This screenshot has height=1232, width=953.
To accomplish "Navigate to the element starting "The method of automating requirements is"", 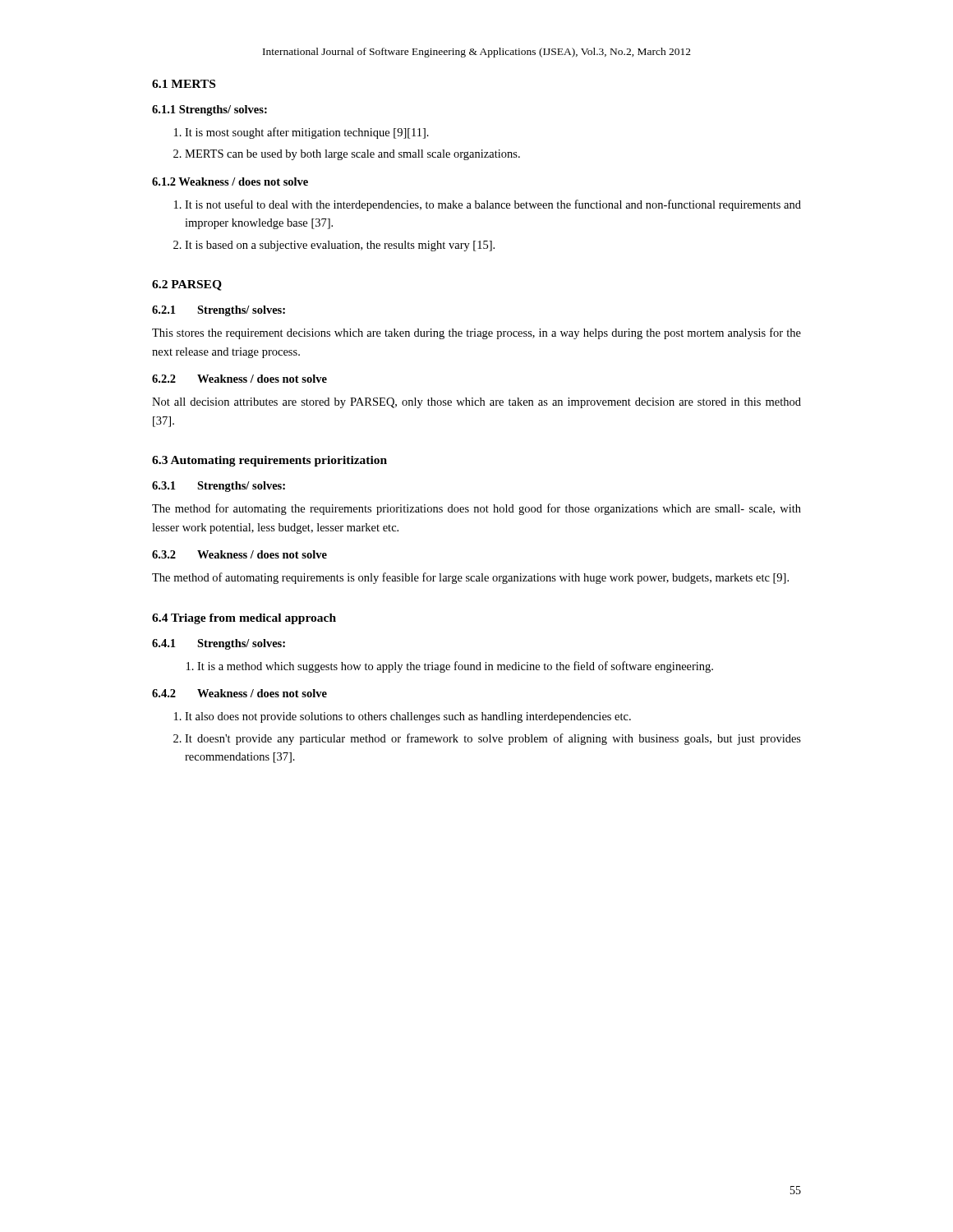I will click(471, 578).
